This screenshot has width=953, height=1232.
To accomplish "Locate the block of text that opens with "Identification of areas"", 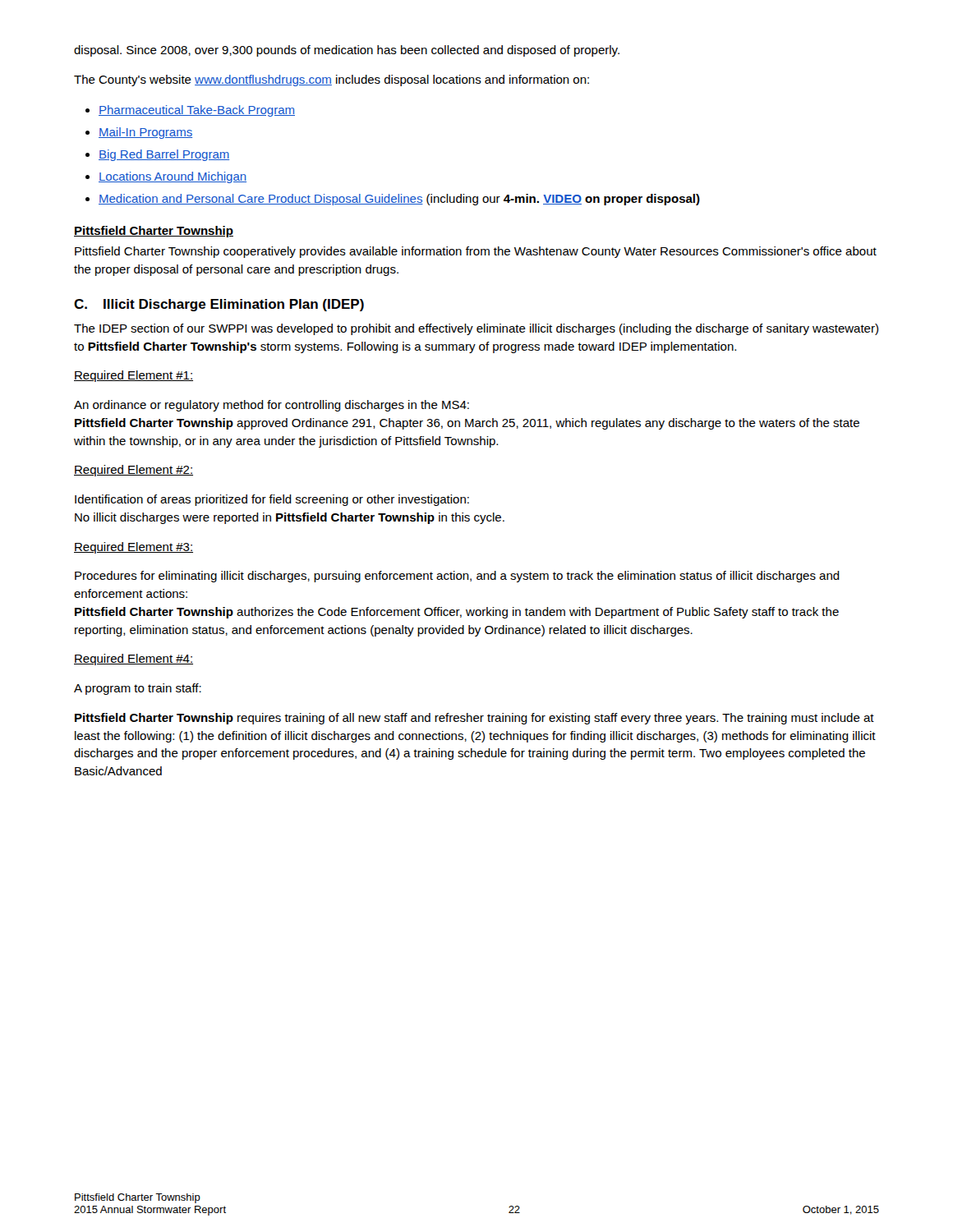I will point(476,508).
